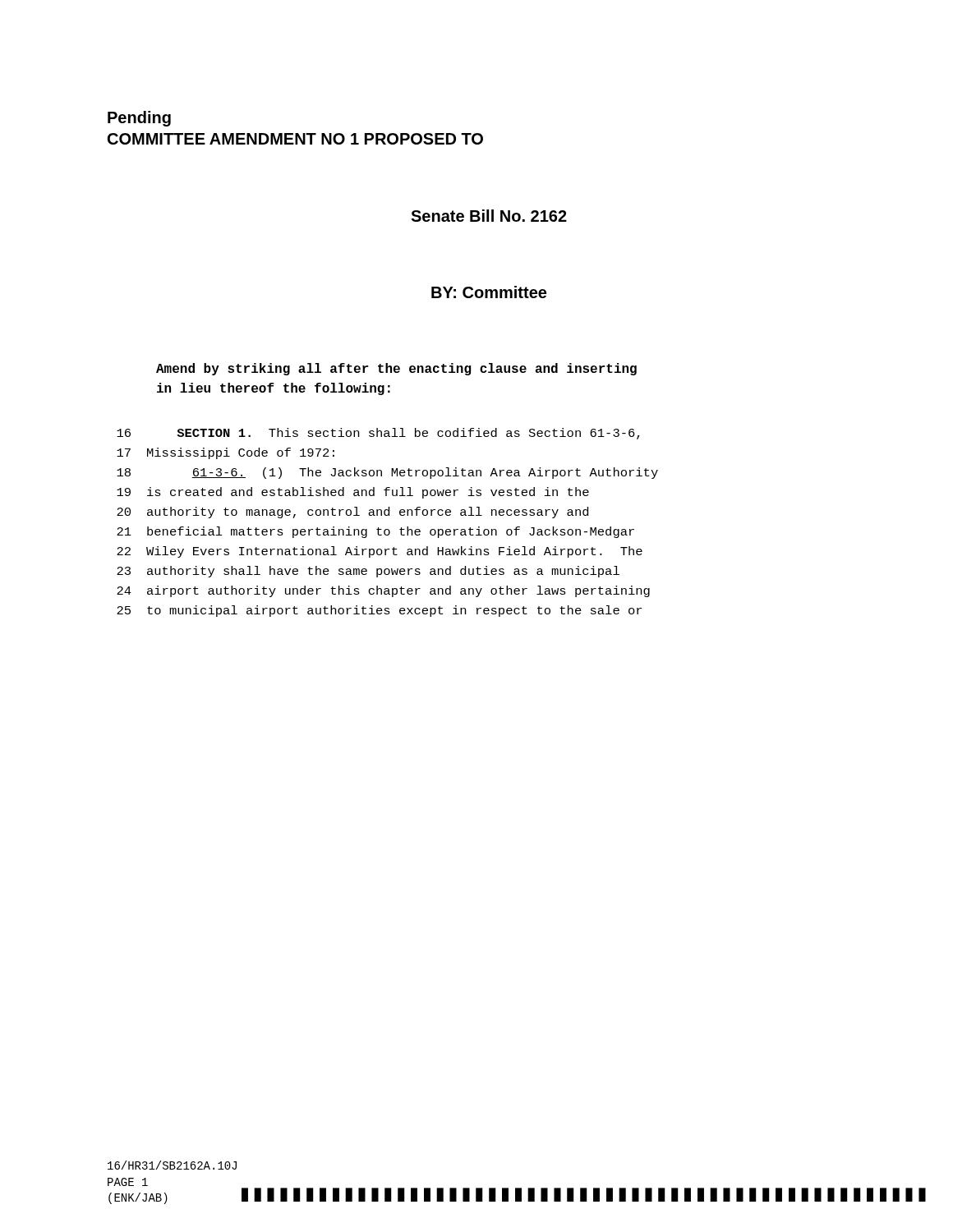953x1232 pixels.
Task: Locate the block of text that opens with "25 to municipal airport"
Action: coord(489,611)
